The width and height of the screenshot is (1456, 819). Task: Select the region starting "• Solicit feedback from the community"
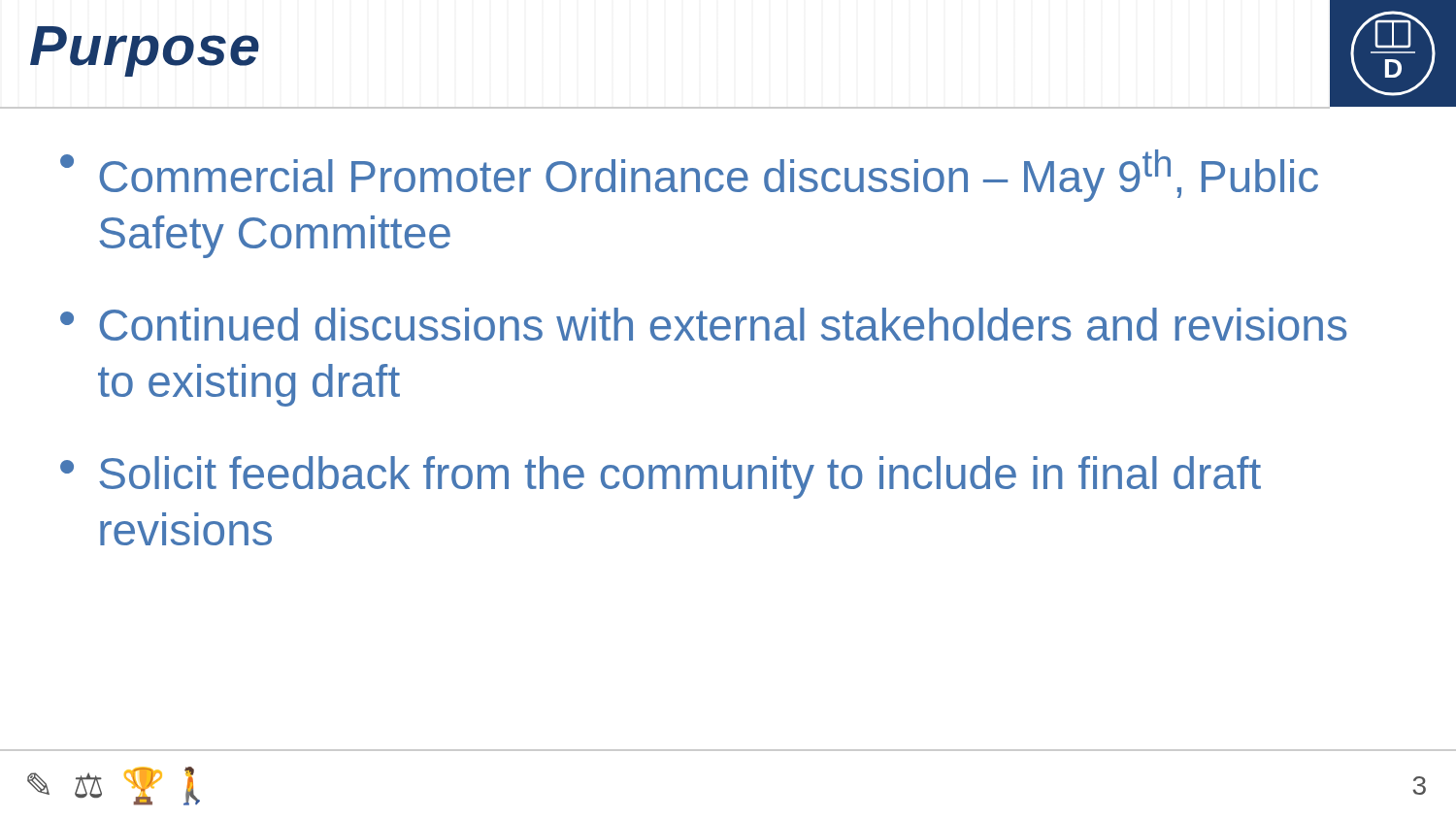[728, 502]
